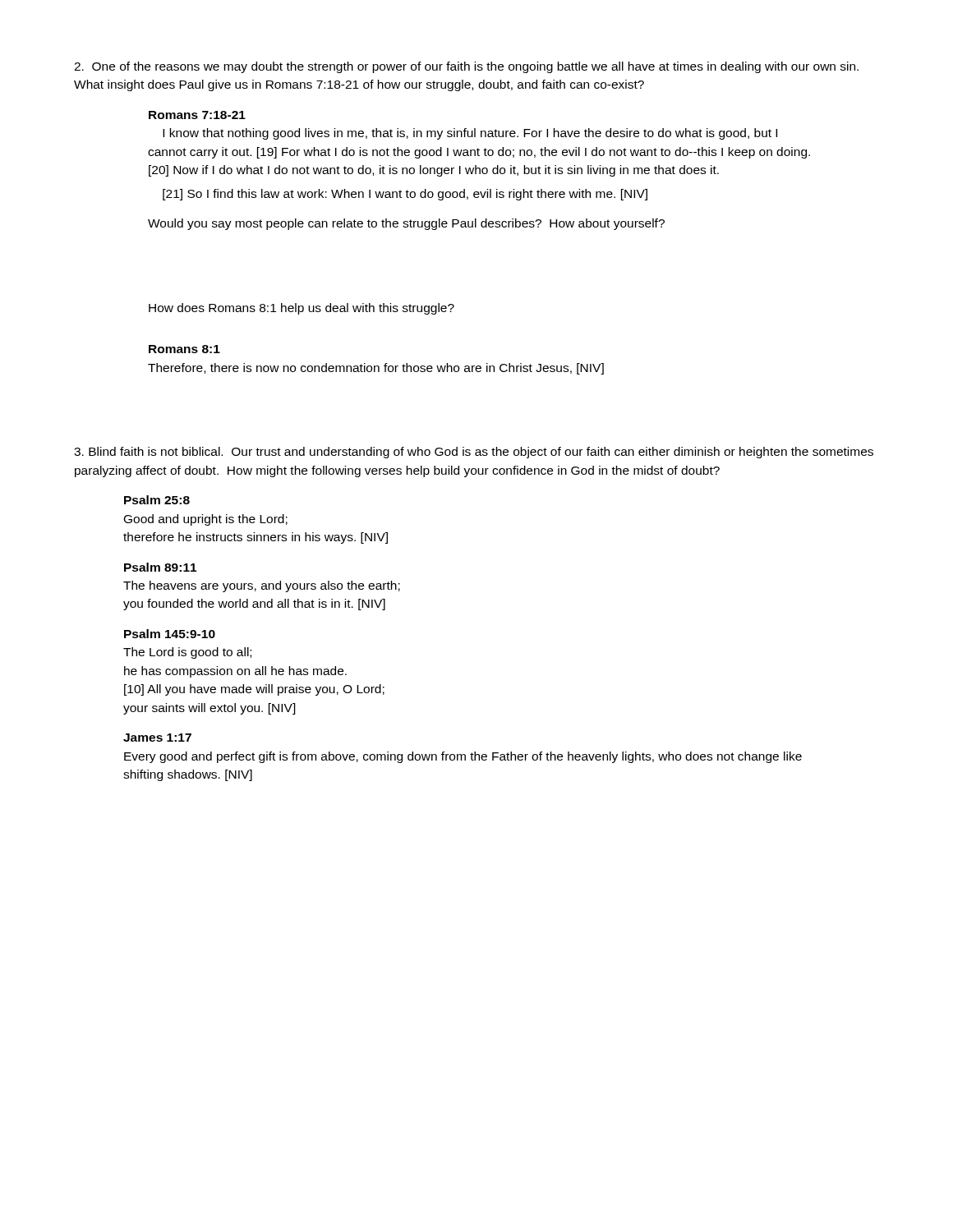Click on the text block starting "Therefore, there is now"
Image resolution: width=953 pixels, height=1232 pixels.
pos(481,368)
